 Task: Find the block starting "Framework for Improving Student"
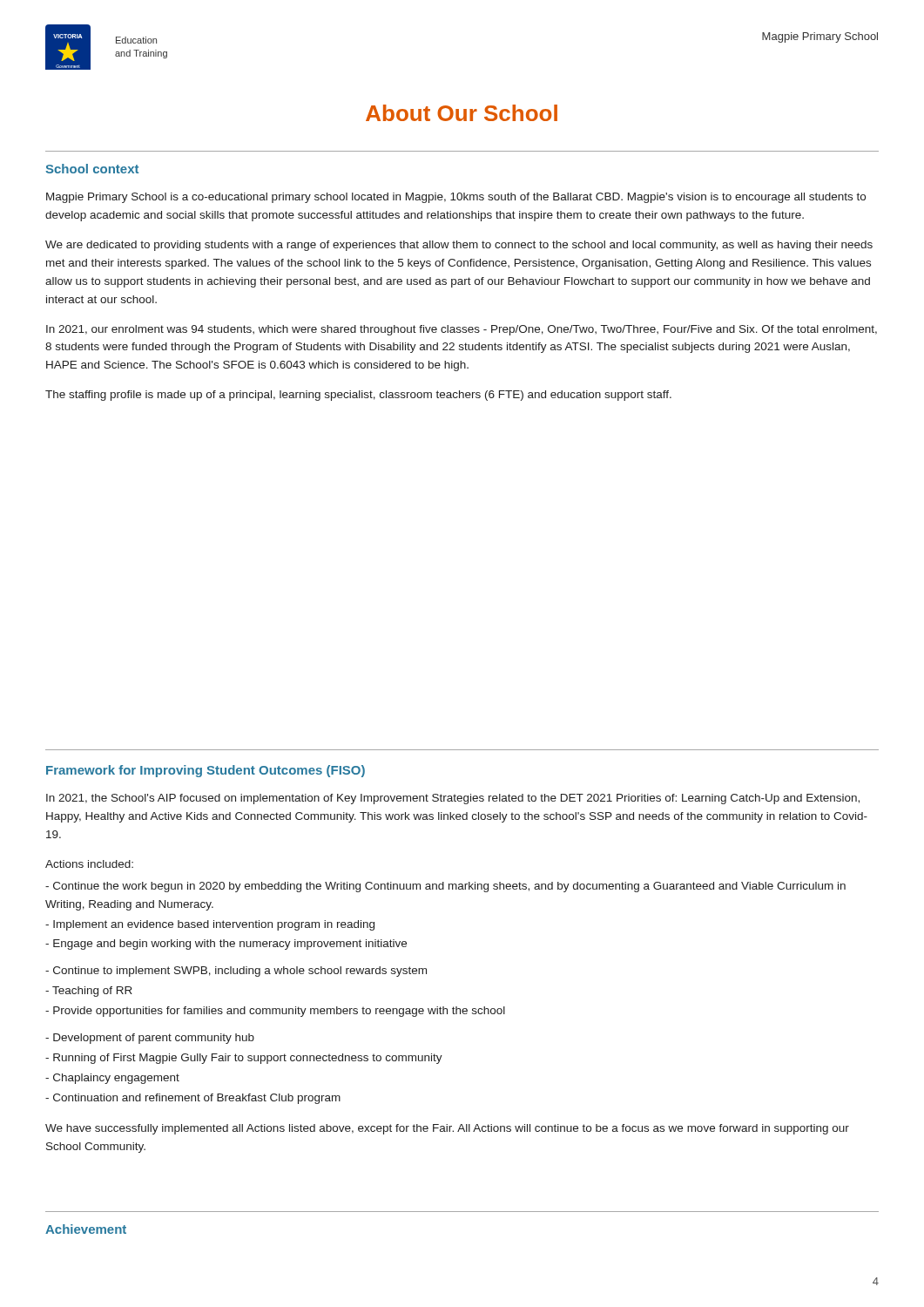tap(205, 770)
